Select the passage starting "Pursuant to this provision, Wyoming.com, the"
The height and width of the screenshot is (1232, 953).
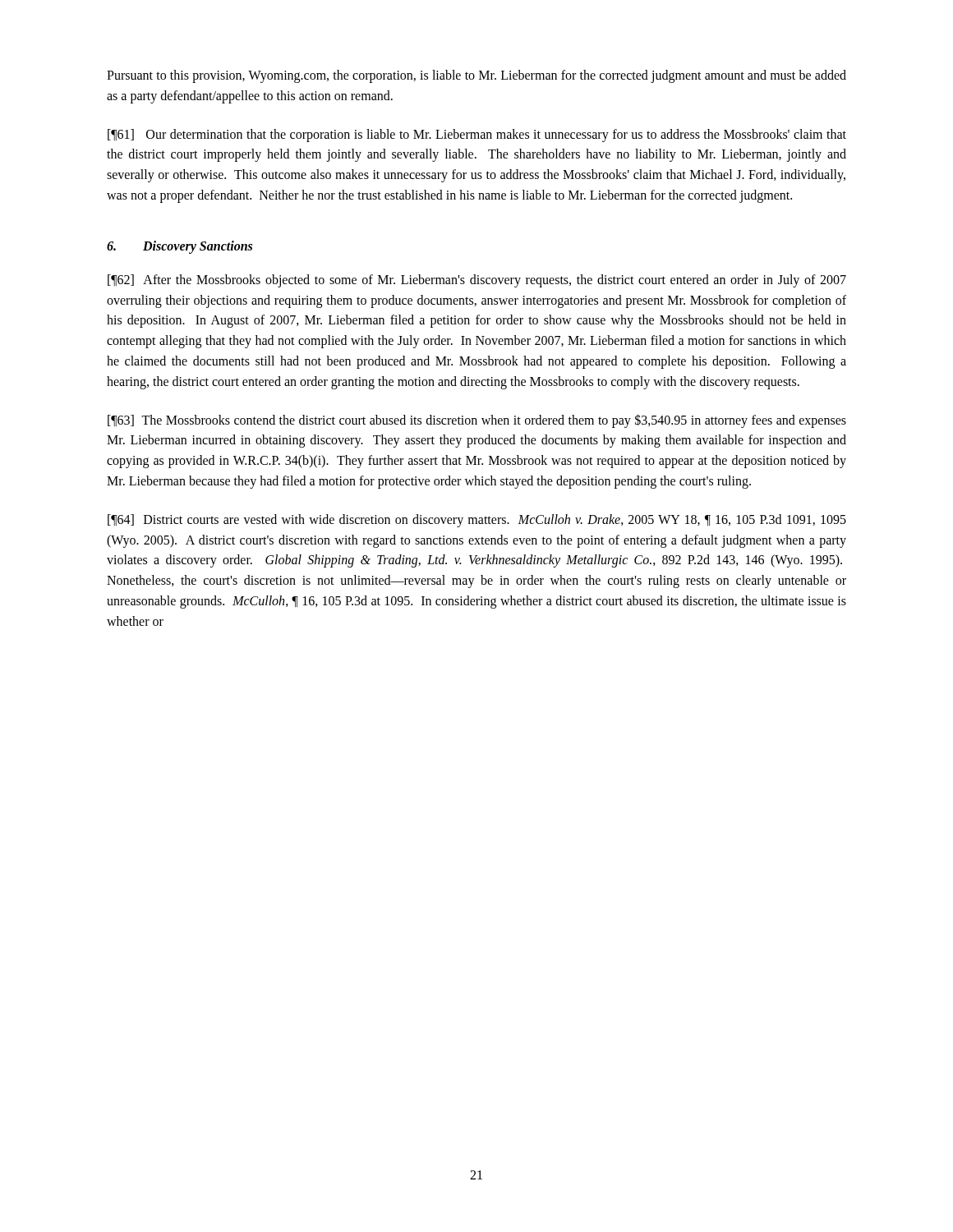pos(476,85)
